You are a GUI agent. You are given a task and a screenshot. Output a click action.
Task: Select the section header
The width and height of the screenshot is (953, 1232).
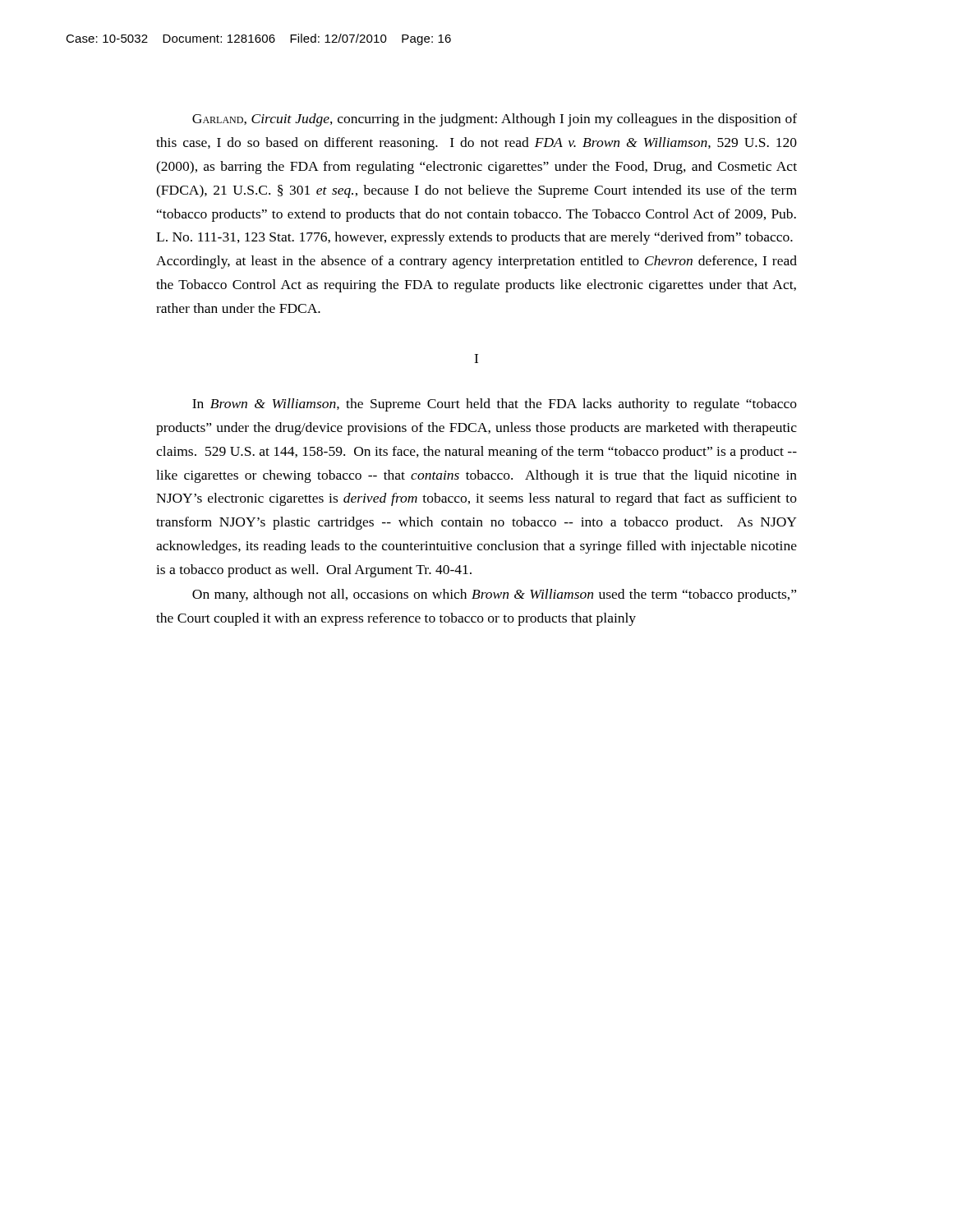[476, 358]
